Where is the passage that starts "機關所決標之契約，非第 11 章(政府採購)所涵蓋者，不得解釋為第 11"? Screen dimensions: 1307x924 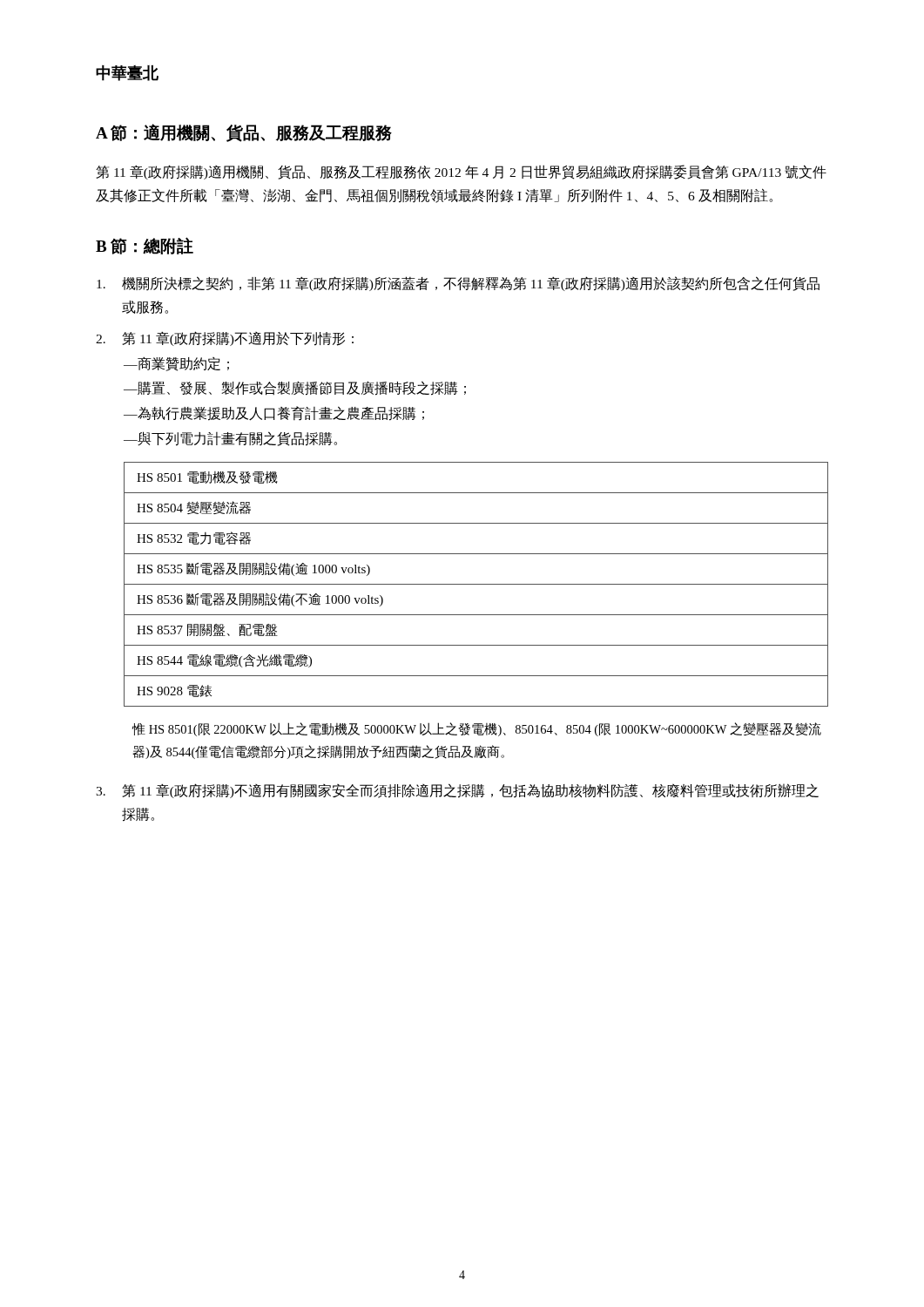click(x=462, y=296)
